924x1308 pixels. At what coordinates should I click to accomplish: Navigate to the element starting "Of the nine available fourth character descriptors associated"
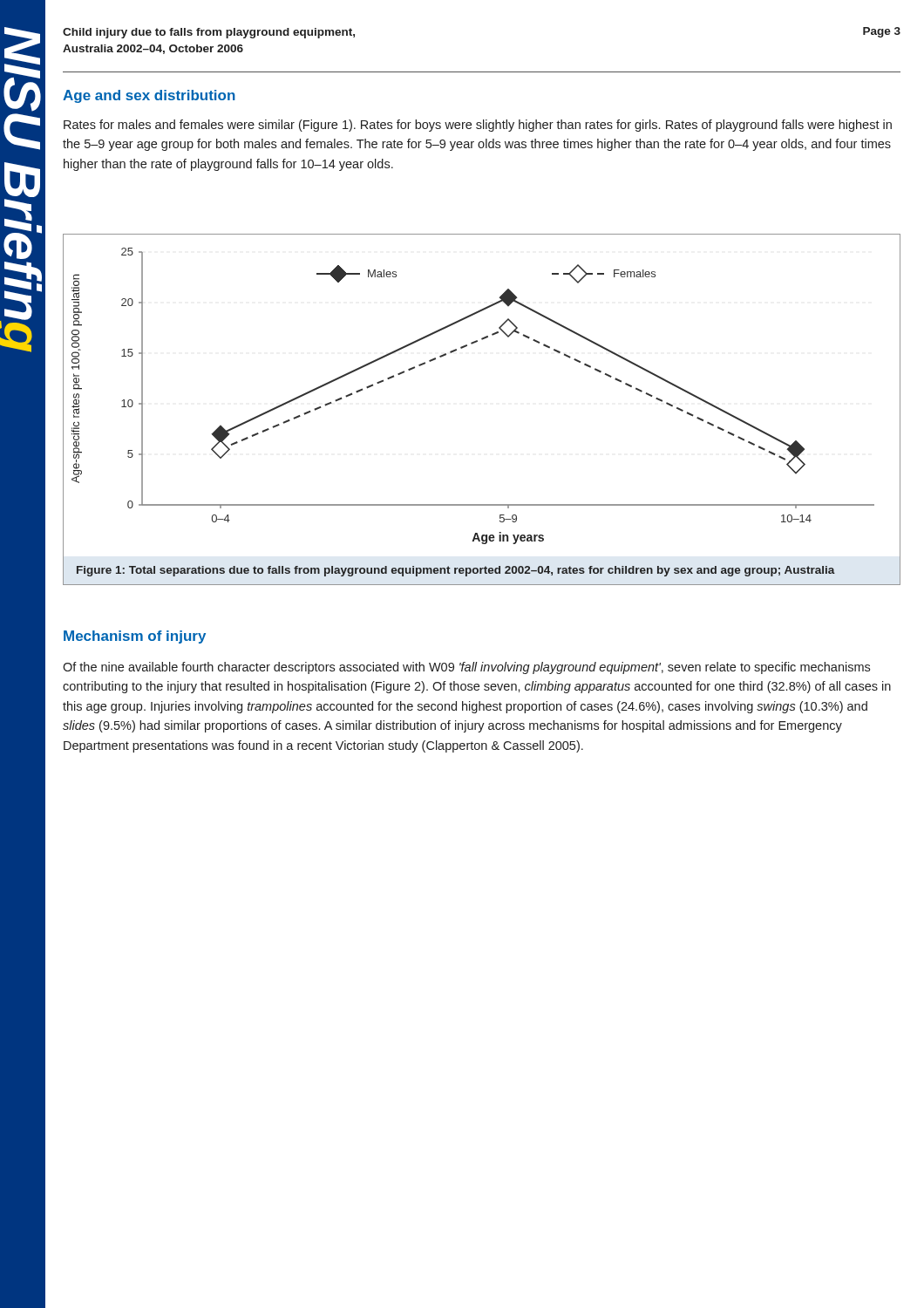(x=482, y=707)
